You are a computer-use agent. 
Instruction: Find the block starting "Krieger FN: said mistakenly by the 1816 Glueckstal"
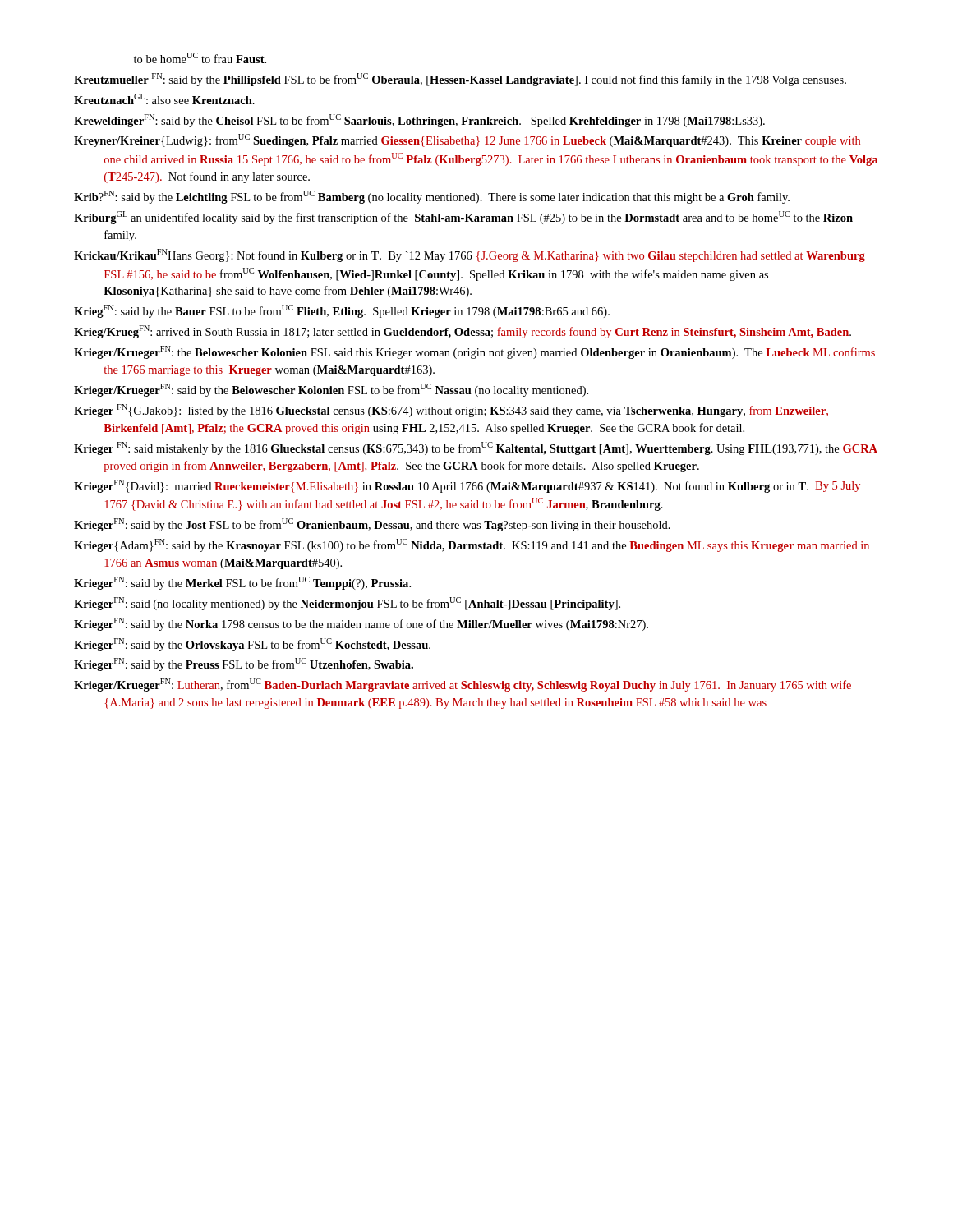click(476, 456)
